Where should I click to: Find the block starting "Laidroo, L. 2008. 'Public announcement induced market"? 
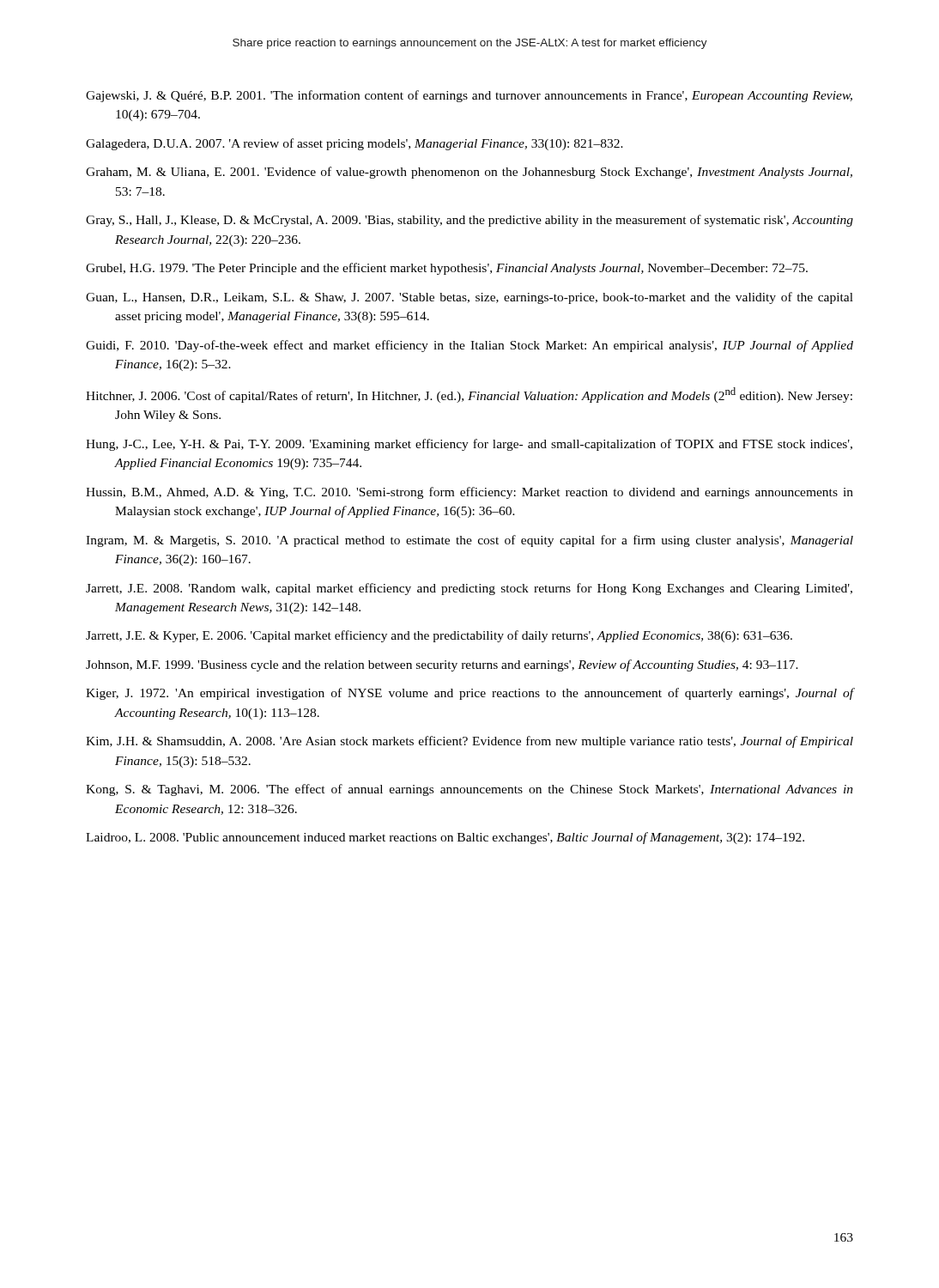pyautogui.click(x=470, y=838)
